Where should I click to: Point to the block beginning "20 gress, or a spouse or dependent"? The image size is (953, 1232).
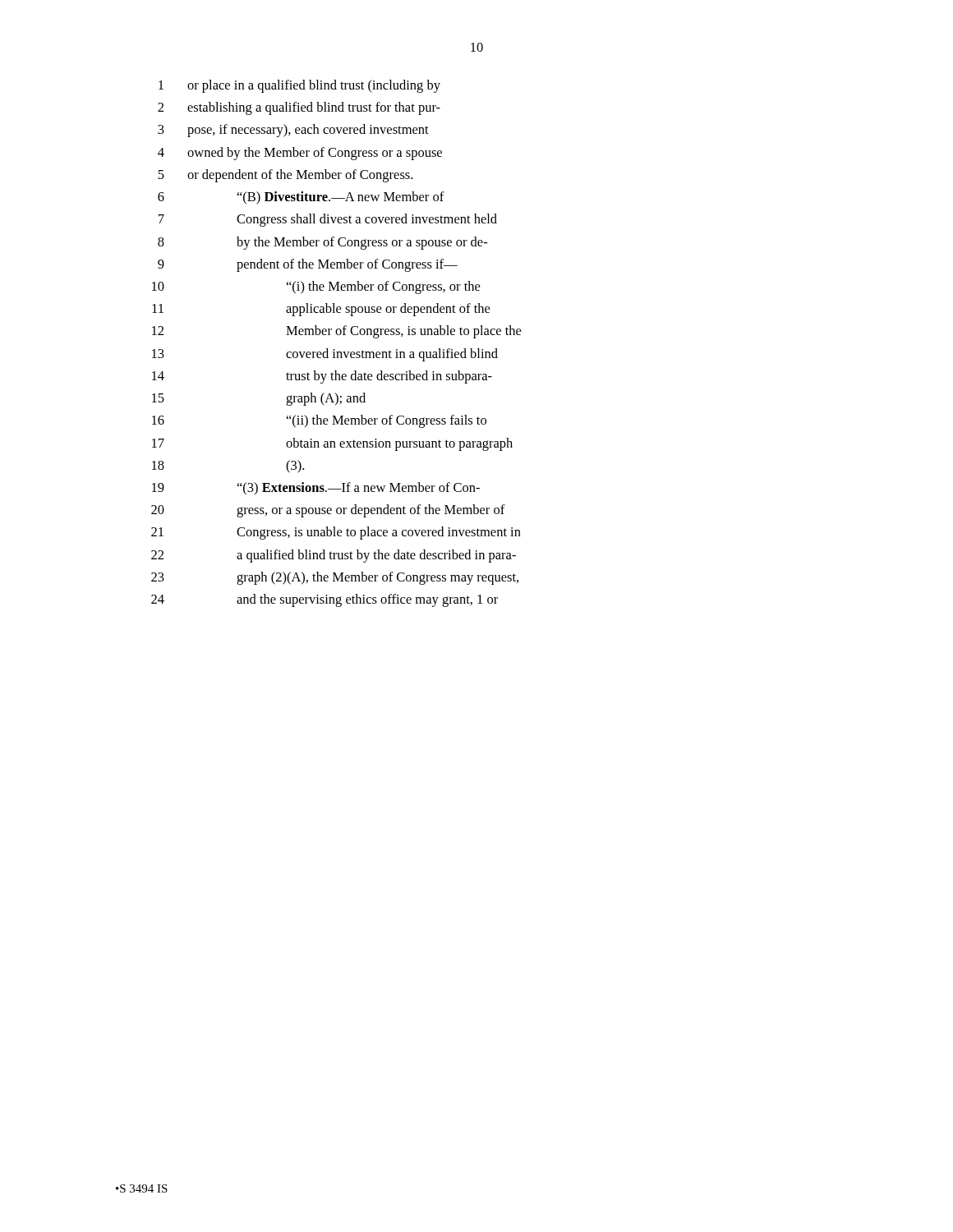[x=456, y=510]
